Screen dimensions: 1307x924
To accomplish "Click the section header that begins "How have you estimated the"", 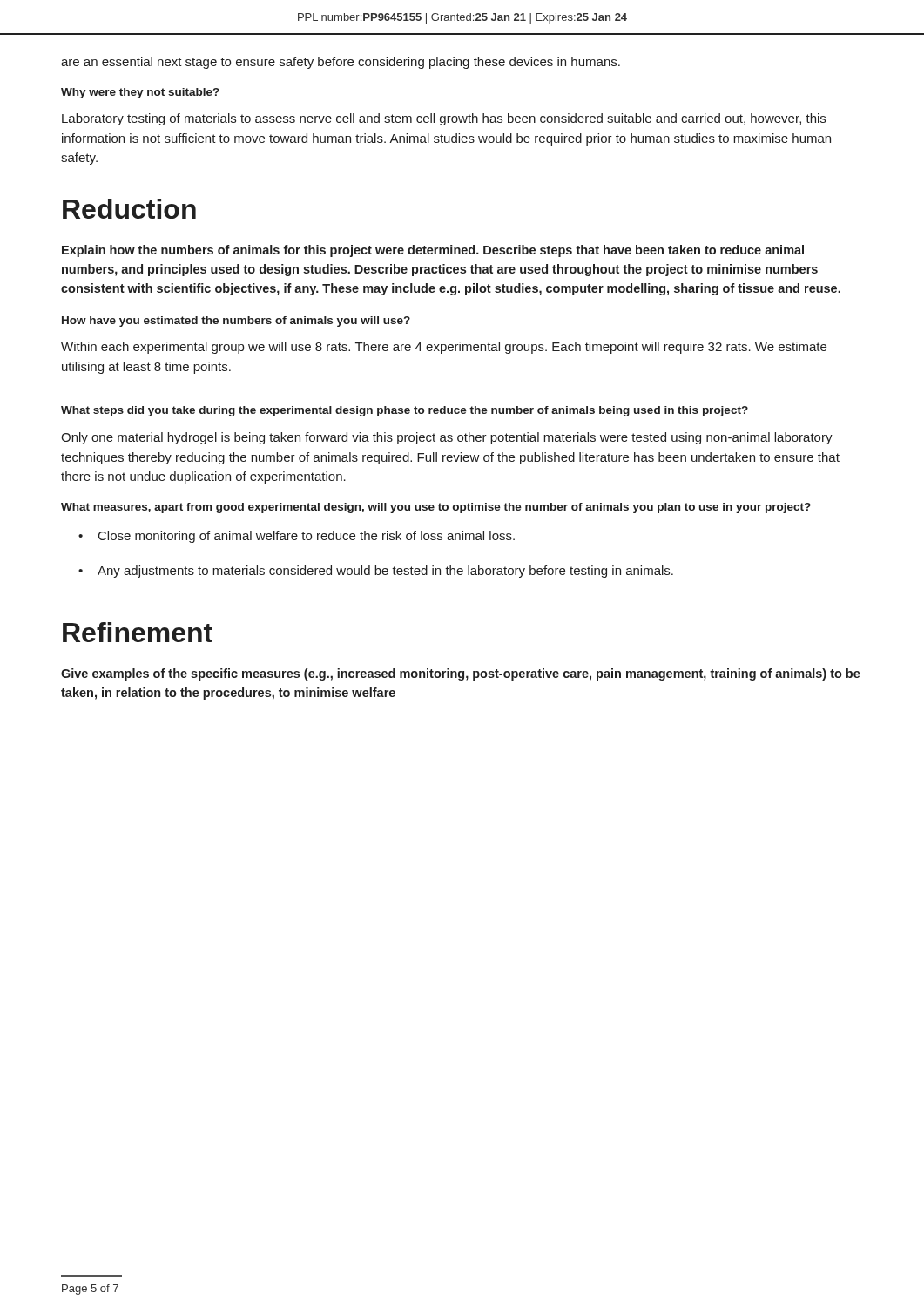I will (x=236, y=320).
